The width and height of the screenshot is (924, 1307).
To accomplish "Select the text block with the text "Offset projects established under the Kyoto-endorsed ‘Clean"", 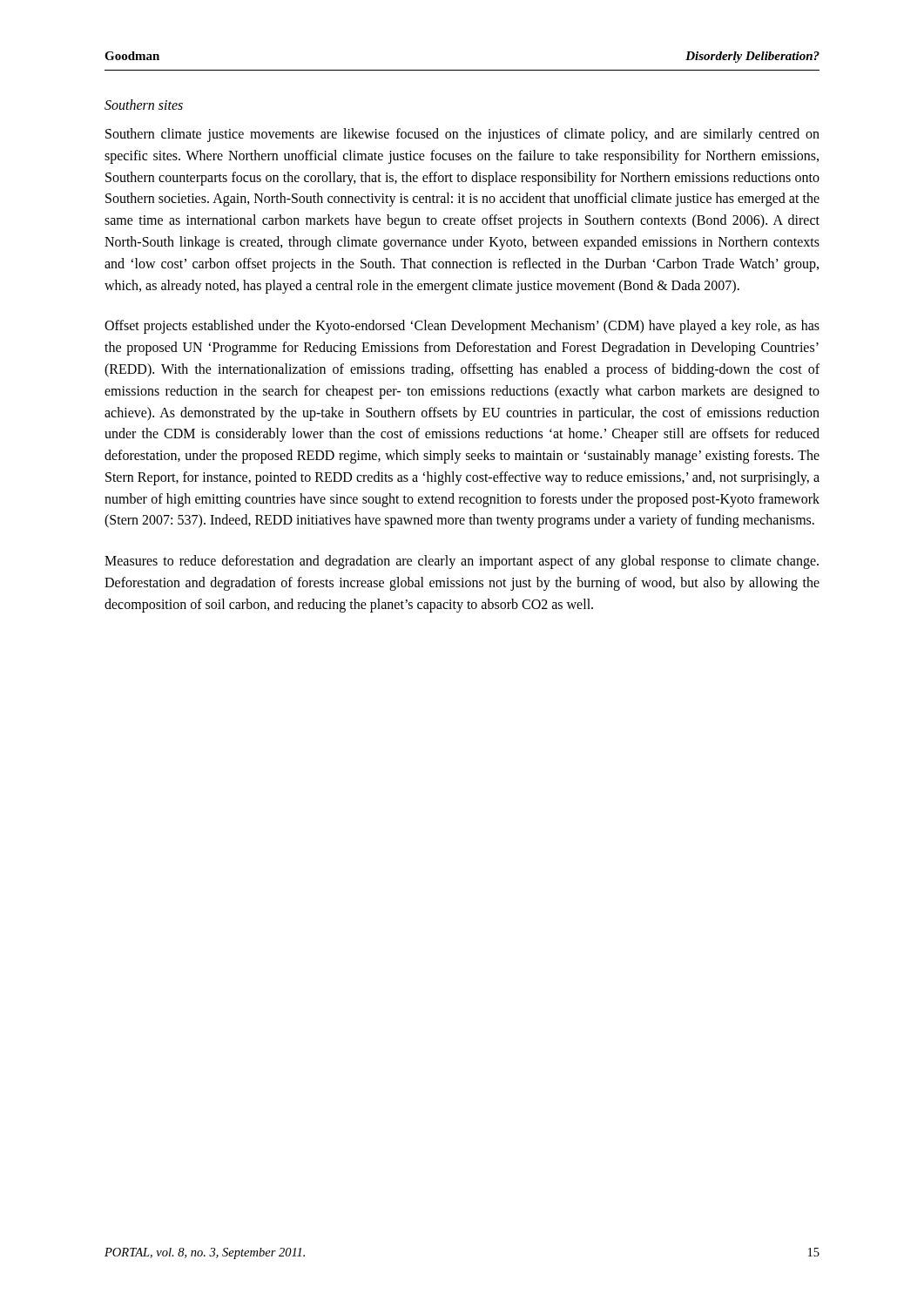I will [462, 423].
